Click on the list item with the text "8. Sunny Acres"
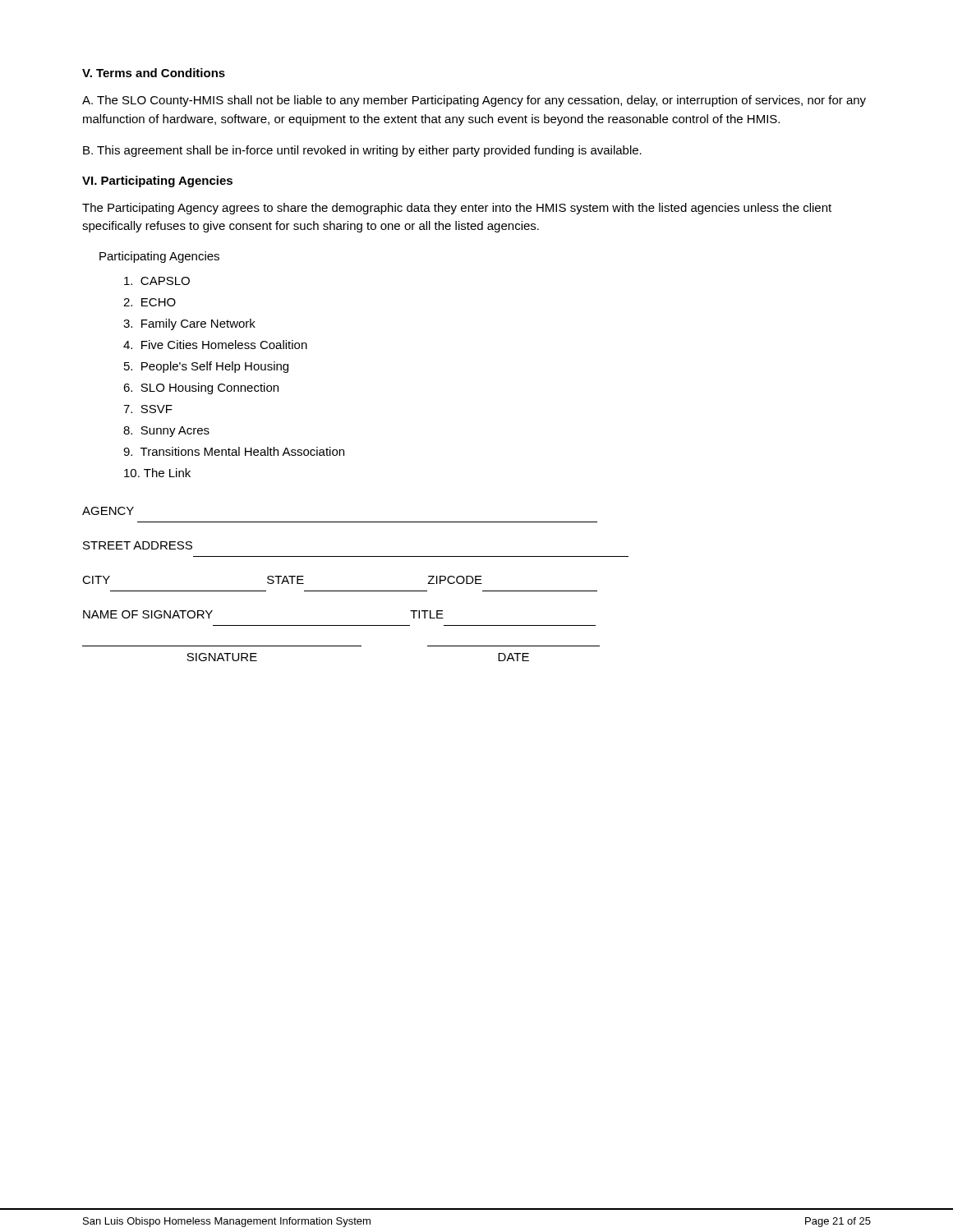 coord(166,430)
